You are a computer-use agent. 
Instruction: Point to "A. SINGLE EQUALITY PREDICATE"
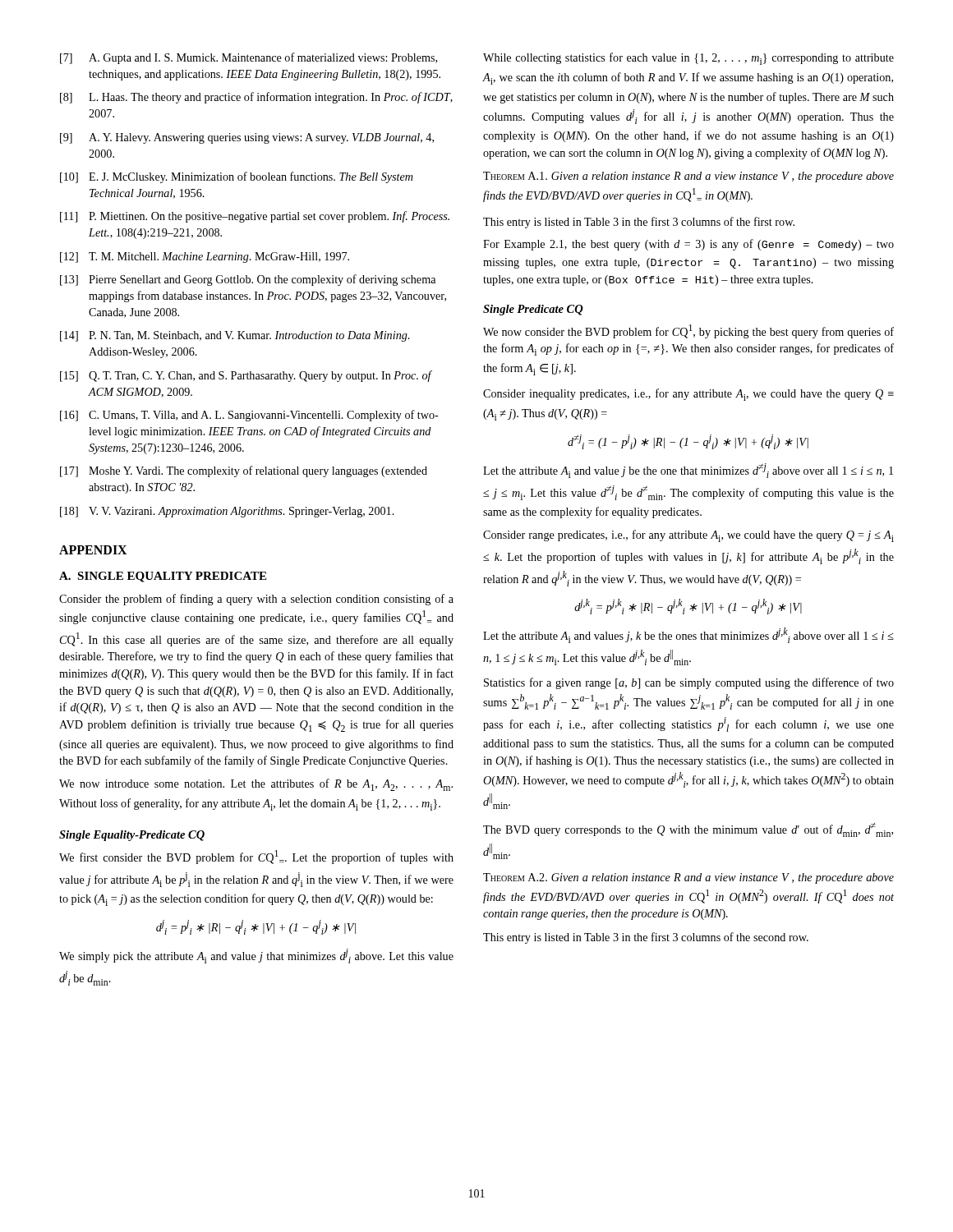pyautogui.click(x=163, y=576)
